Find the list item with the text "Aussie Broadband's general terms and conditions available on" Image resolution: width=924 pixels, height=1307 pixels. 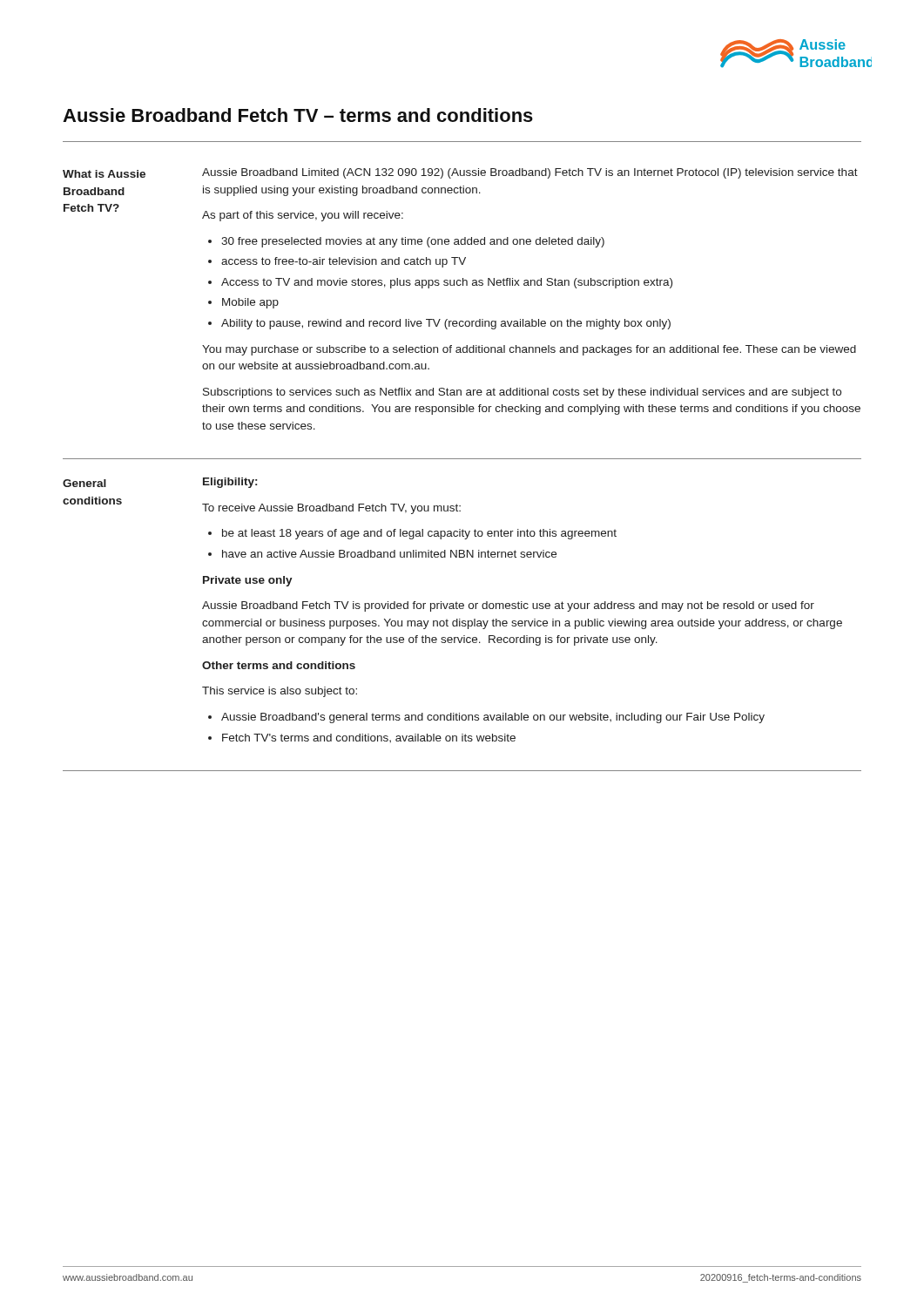493,717
